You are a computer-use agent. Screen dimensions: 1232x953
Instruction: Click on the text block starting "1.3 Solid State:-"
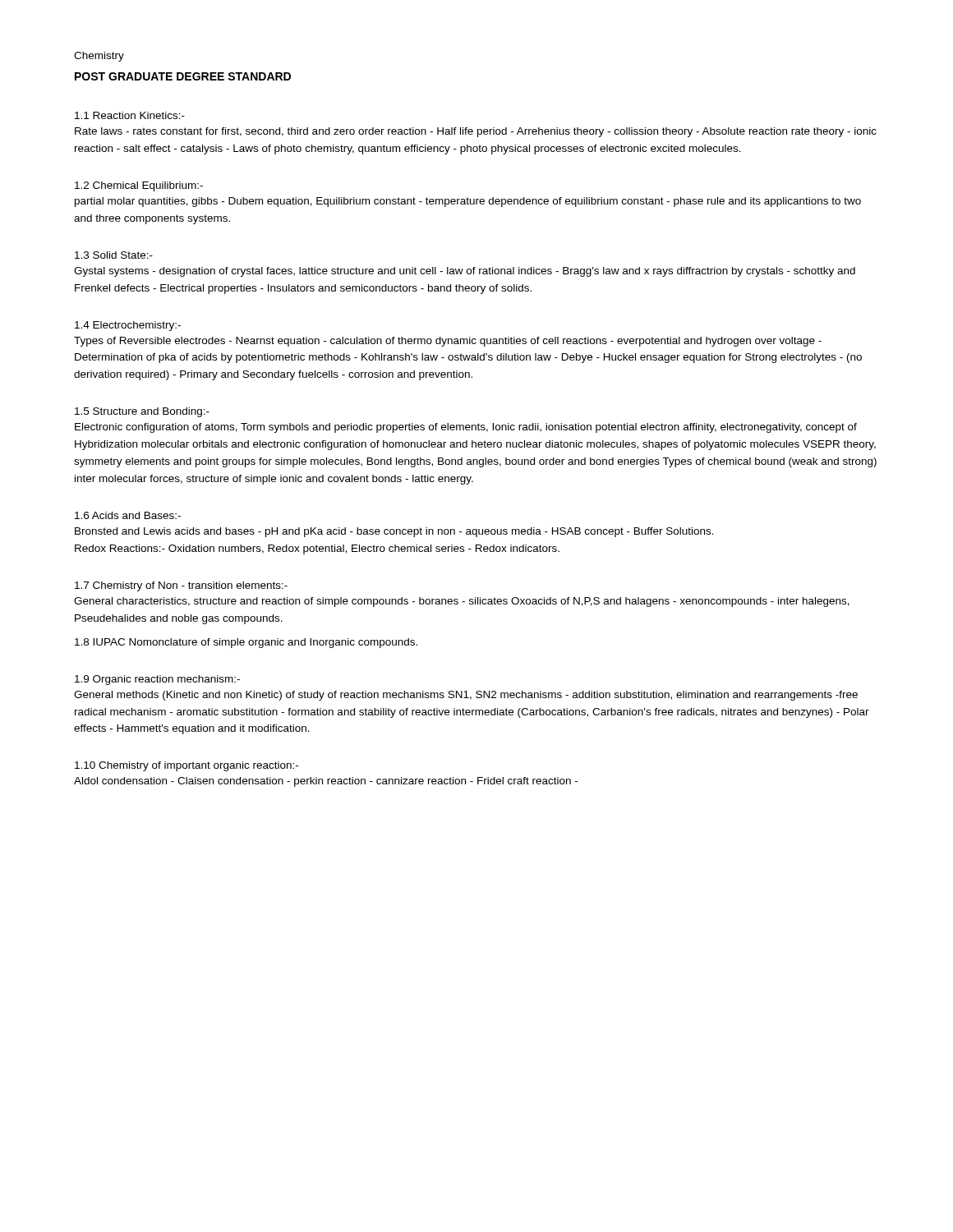[x=113, y=255]
